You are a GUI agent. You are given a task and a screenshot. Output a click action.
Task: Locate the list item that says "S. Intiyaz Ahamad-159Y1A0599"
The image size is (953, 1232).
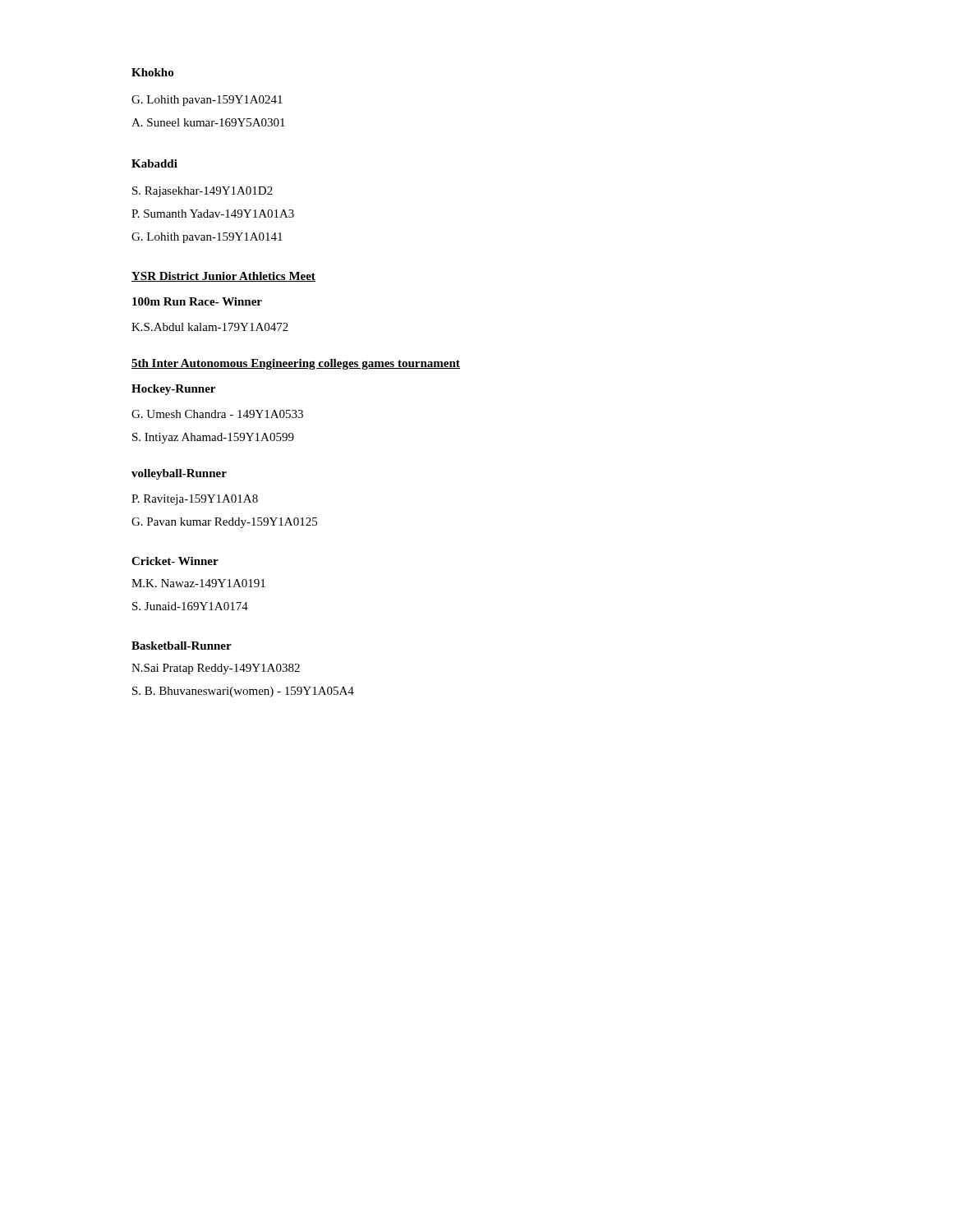tap(213, 437)
